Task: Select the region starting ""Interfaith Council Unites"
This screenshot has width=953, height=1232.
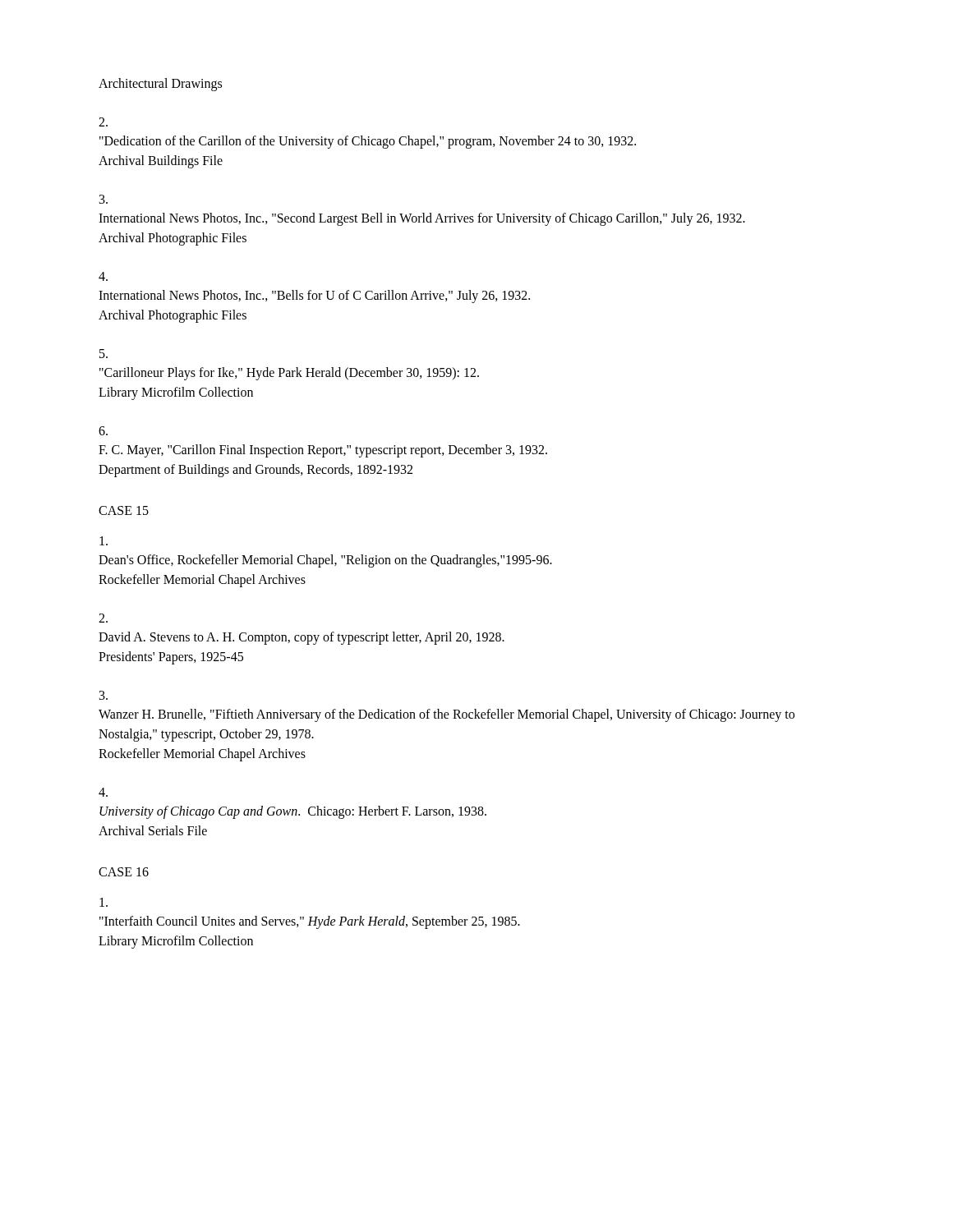Action: pos(476,923)
